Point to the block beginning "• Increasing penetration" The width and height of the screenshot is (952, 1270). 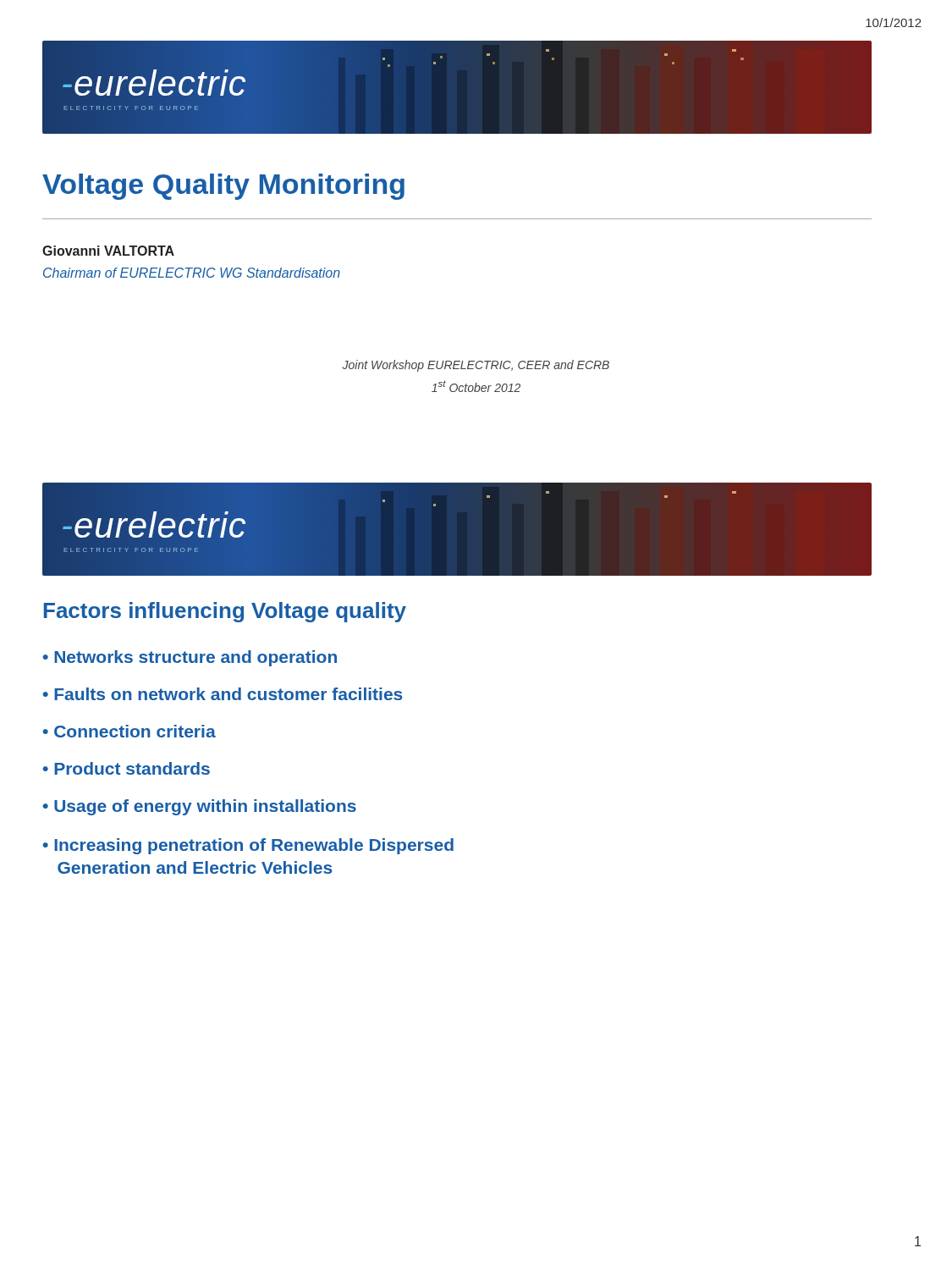pos(248,856)
